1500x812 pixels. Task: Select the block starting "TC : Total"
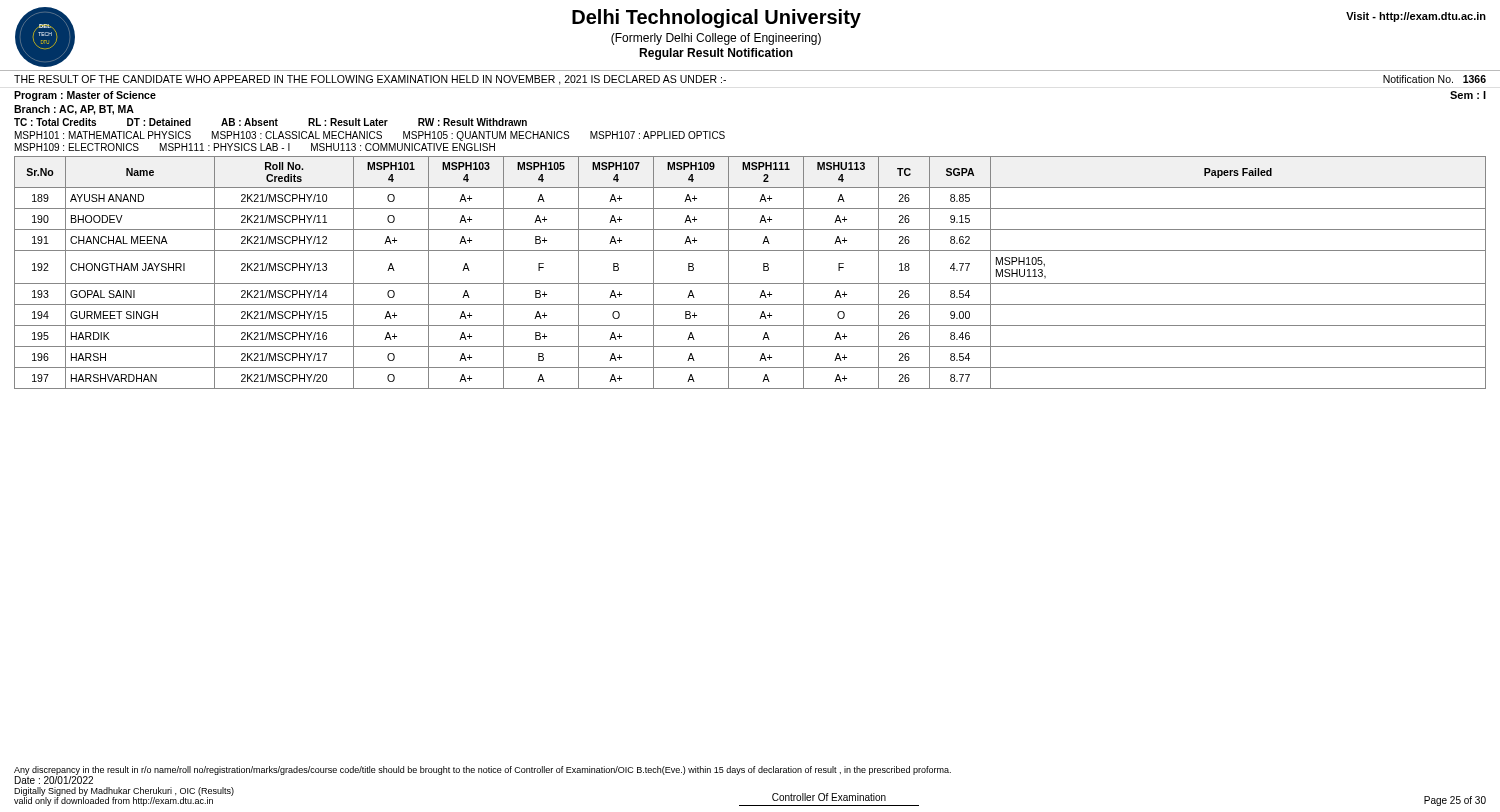[271, 122]
